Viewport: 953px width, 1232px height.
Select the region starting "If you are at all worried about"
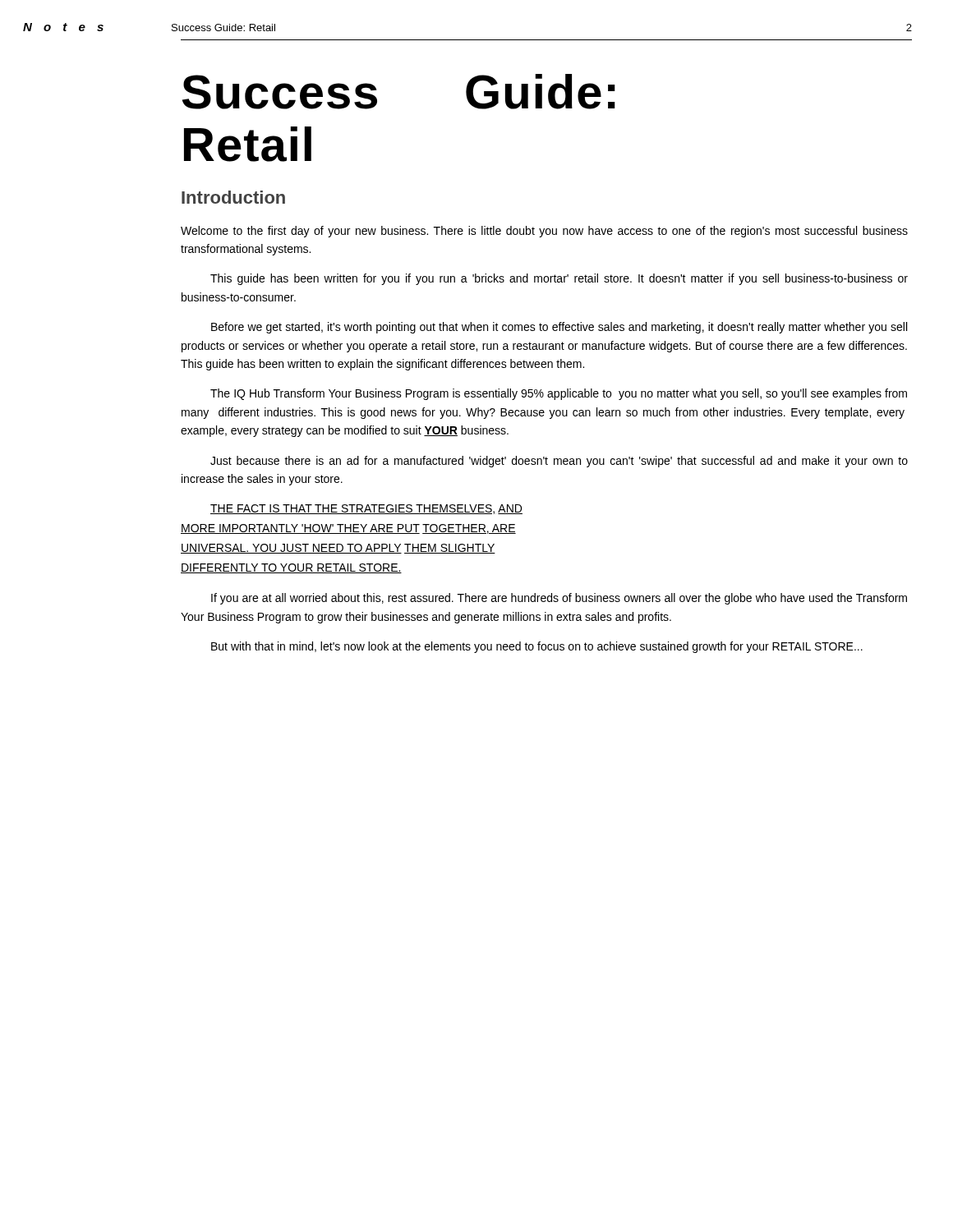click(x=544, y=607)
